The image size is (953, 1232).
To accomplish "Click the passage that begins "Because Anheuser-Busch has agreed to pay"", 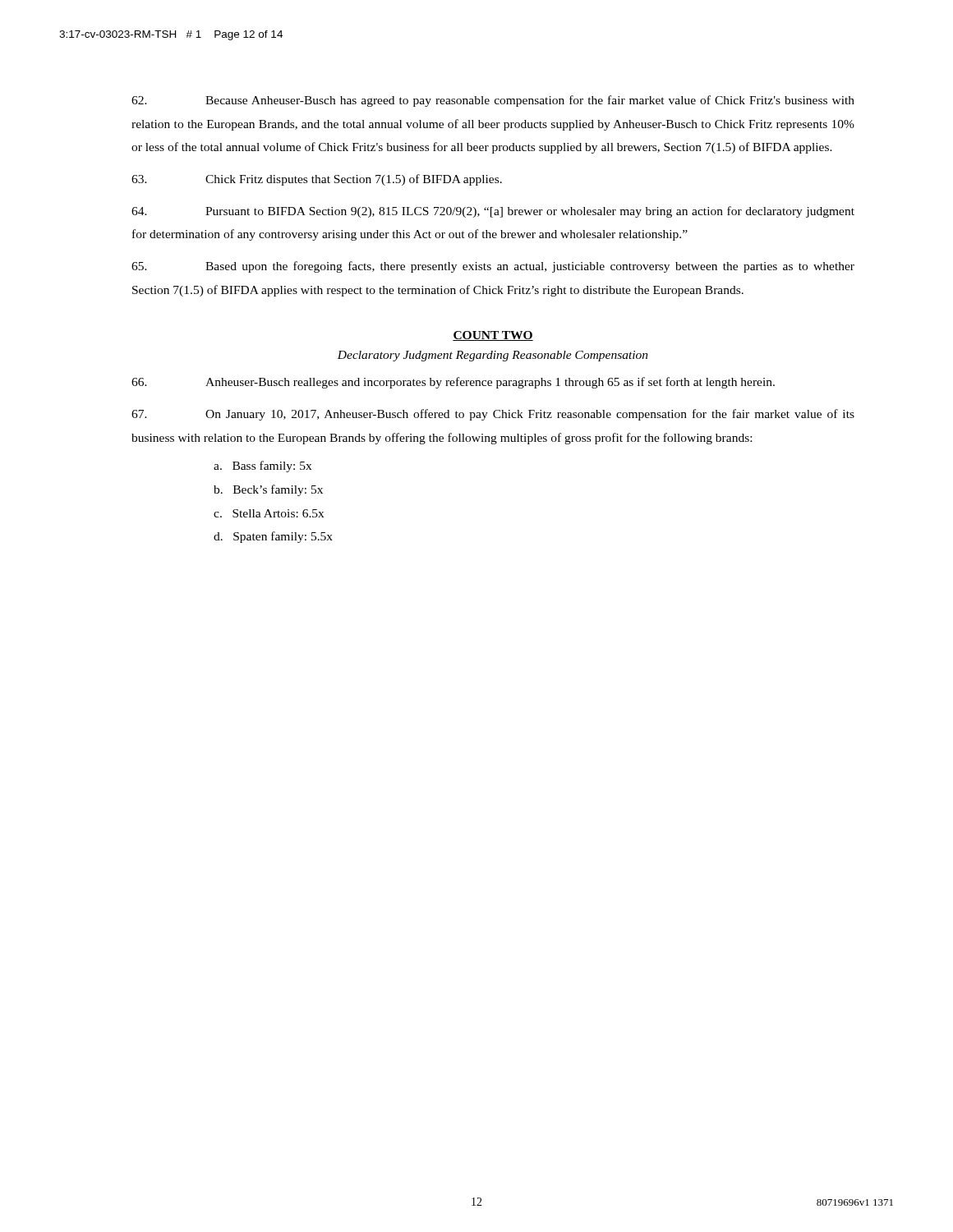I will point(493,121).
